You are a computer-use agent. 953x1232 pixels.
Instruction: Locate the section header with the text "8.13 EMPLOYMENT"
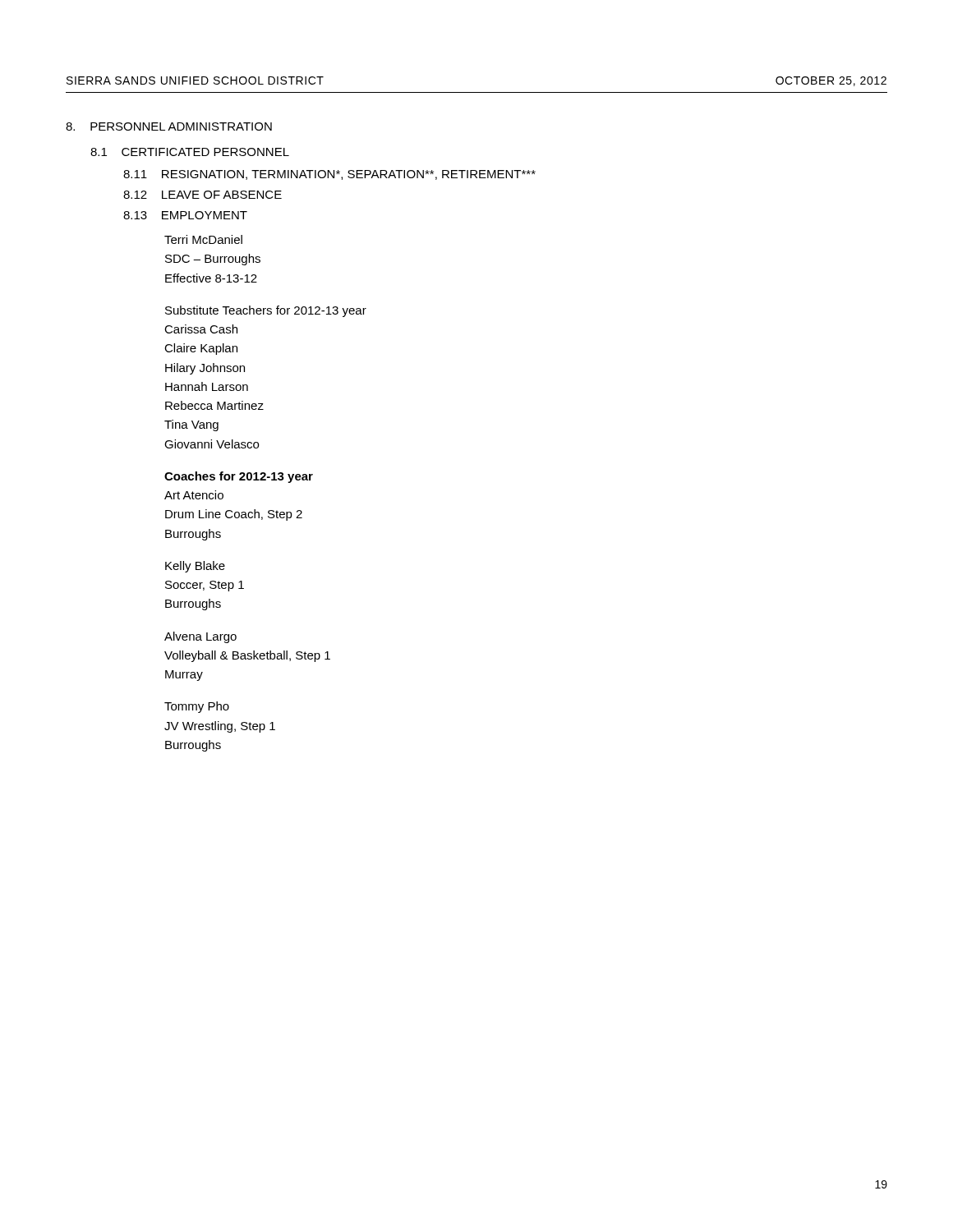185,215
